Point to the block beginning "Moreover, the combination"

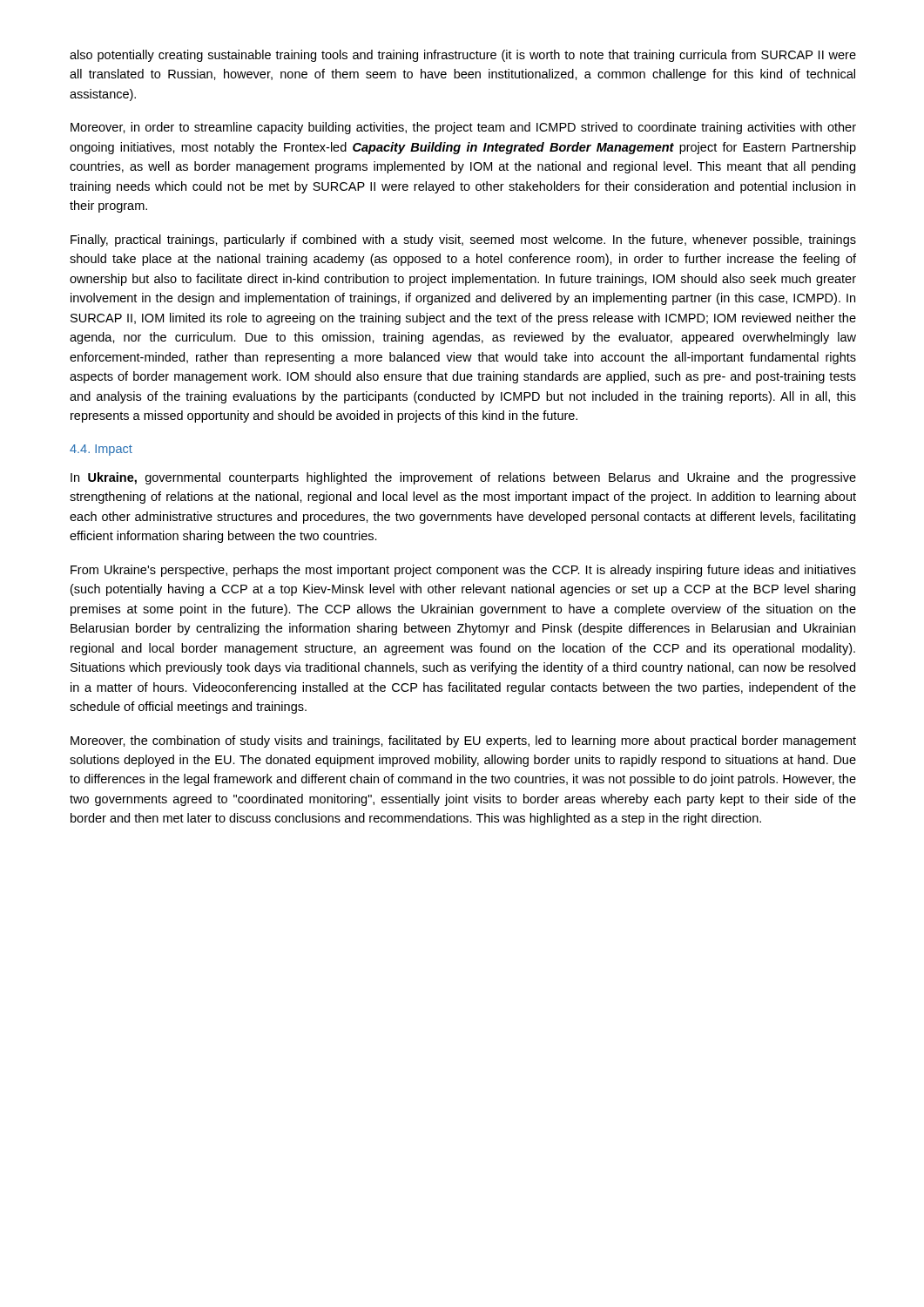[x=463, y=779]
